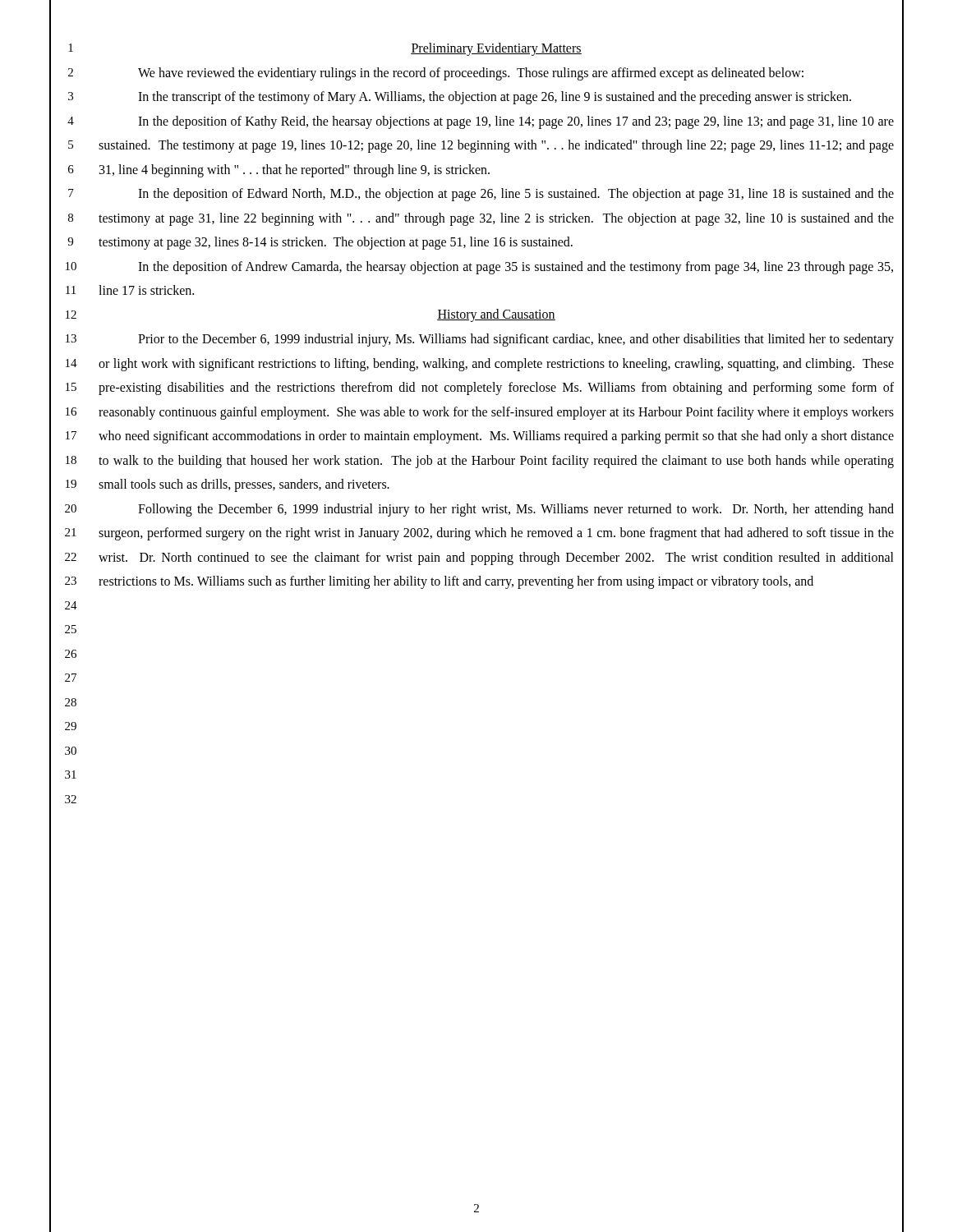This screenshot has height=1232, width=953.
Task: Locate the block starting "Preliminary Evidentiary Matters"
Action: pos(496,48)
